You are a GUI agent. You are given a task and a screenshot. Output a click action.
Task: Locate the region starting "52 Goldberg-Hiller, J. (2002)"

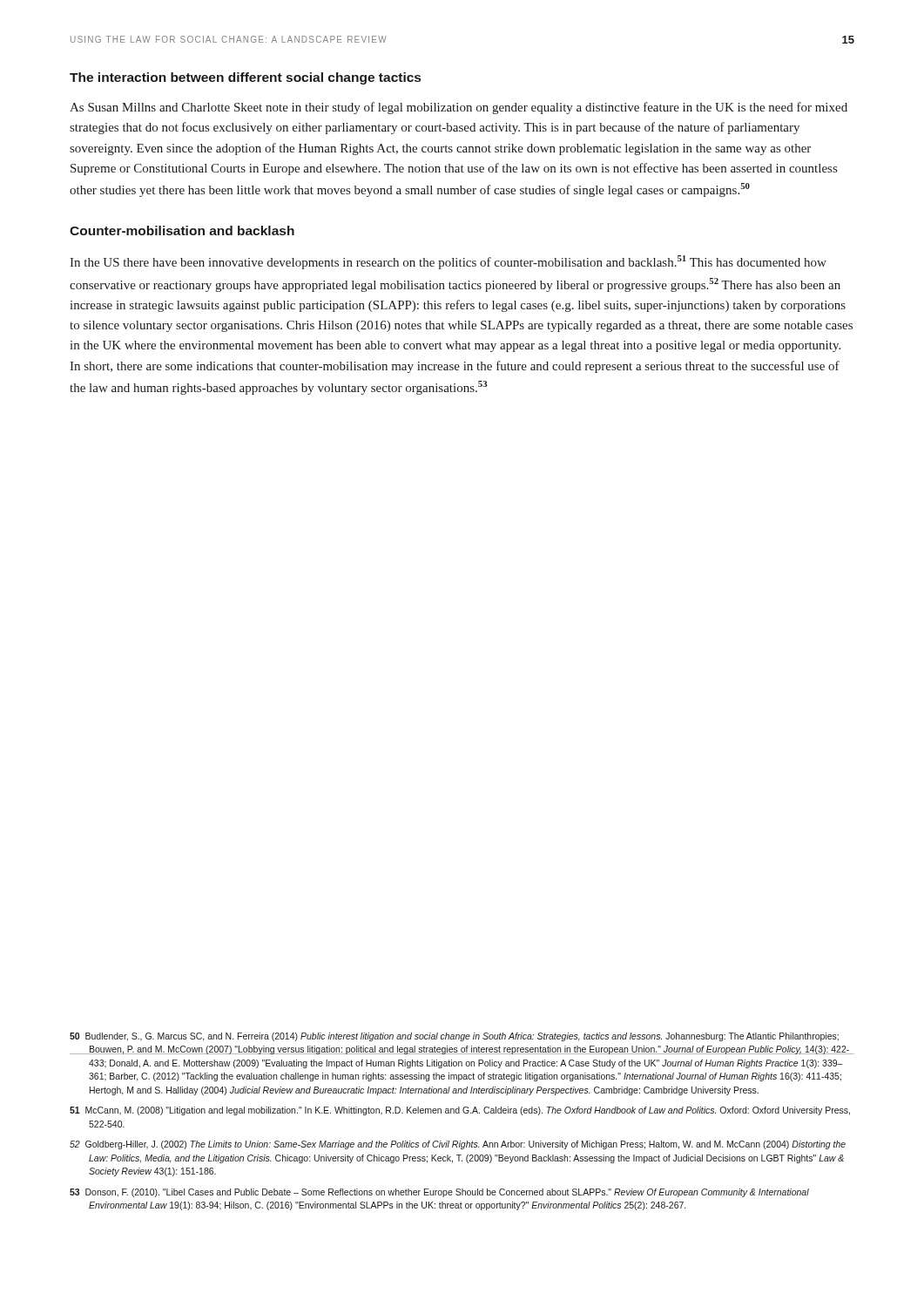[x=458, y=1158]
